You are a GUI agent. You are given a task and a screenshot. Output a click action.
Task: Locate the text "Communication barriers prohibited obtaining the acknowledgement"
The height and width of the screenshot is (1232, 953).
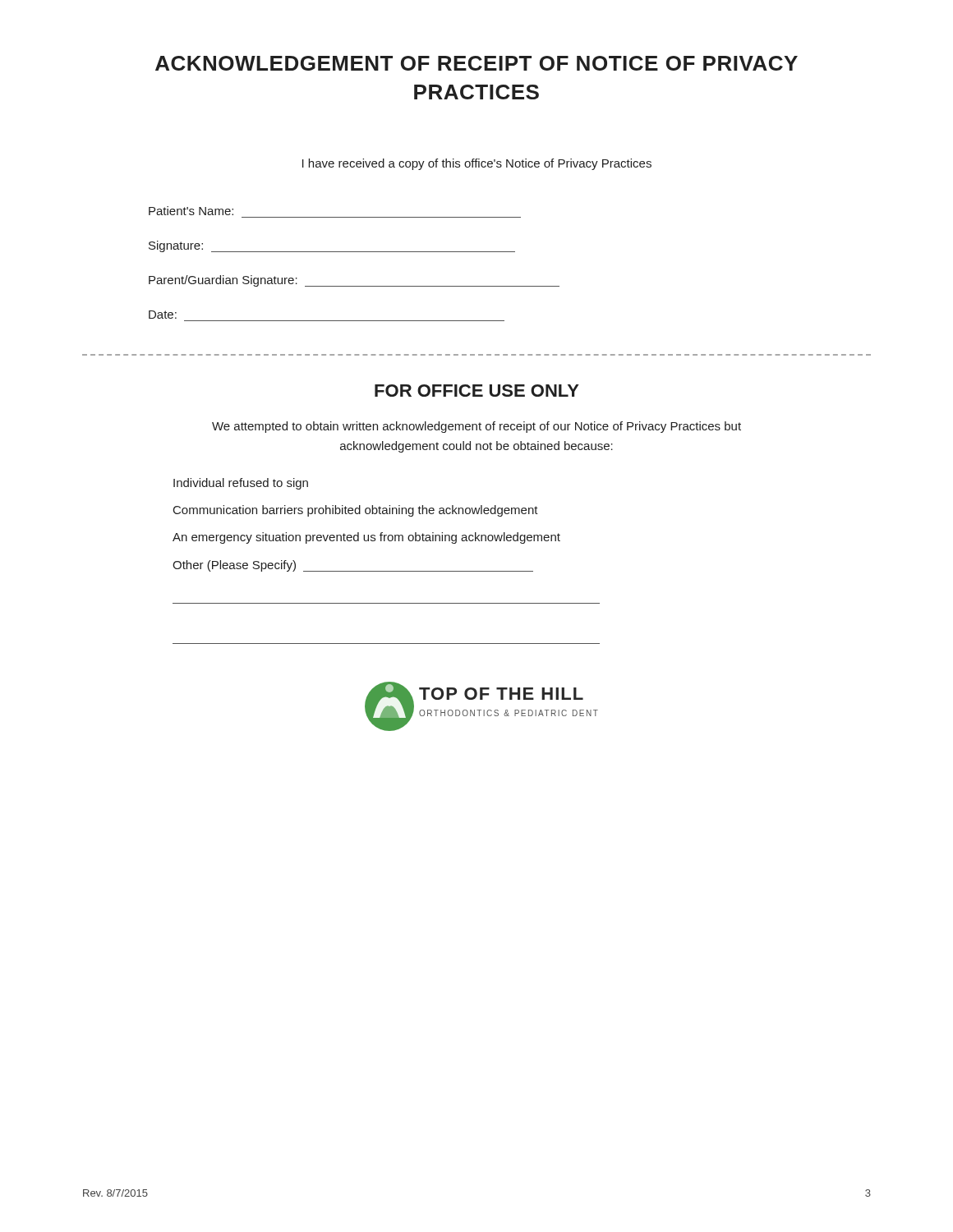[355, 510]
